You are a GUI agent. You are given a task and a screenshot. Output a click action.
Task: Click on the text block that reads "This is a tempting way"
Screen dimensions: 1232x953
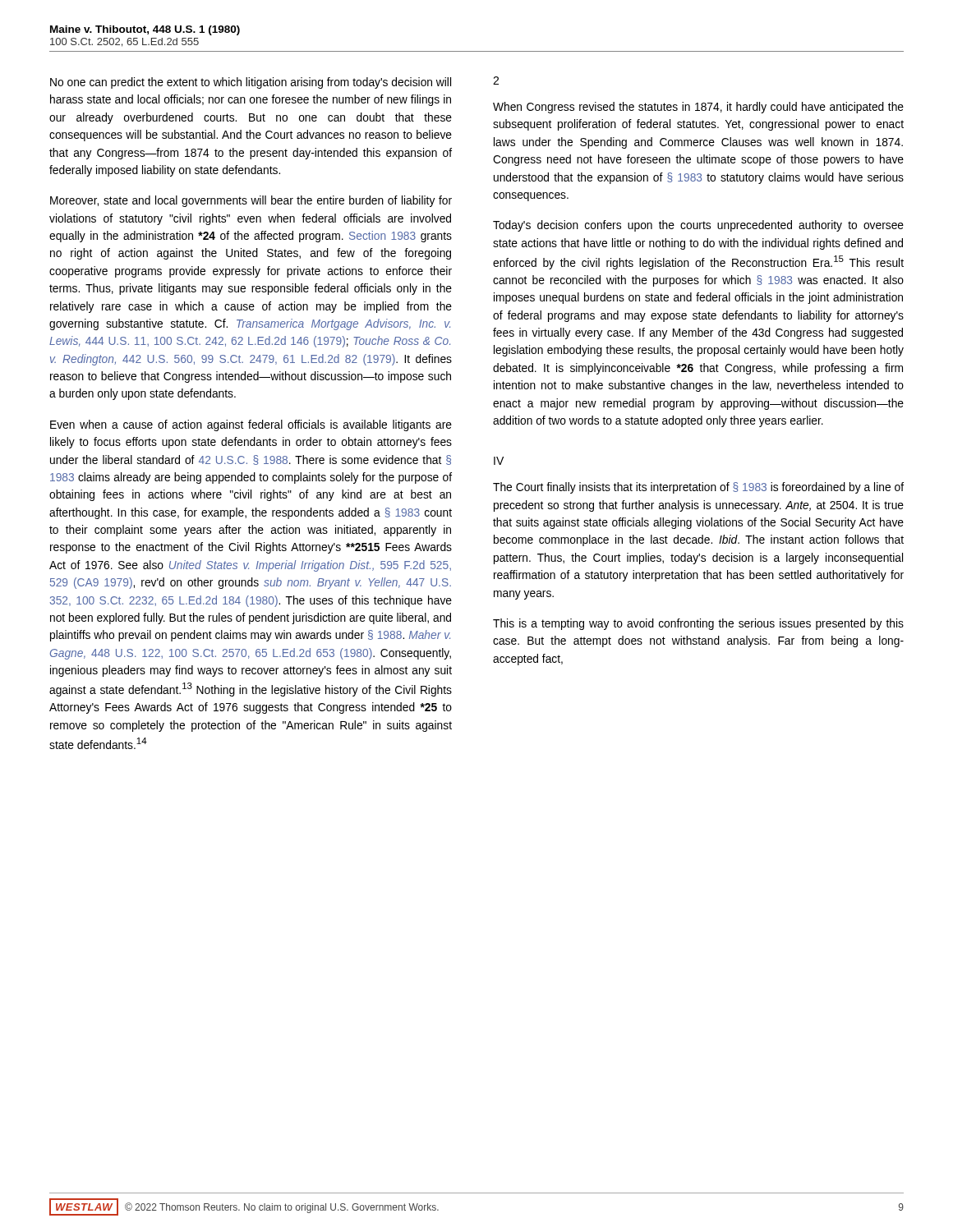pyautogui.click(x=698, y=641)
